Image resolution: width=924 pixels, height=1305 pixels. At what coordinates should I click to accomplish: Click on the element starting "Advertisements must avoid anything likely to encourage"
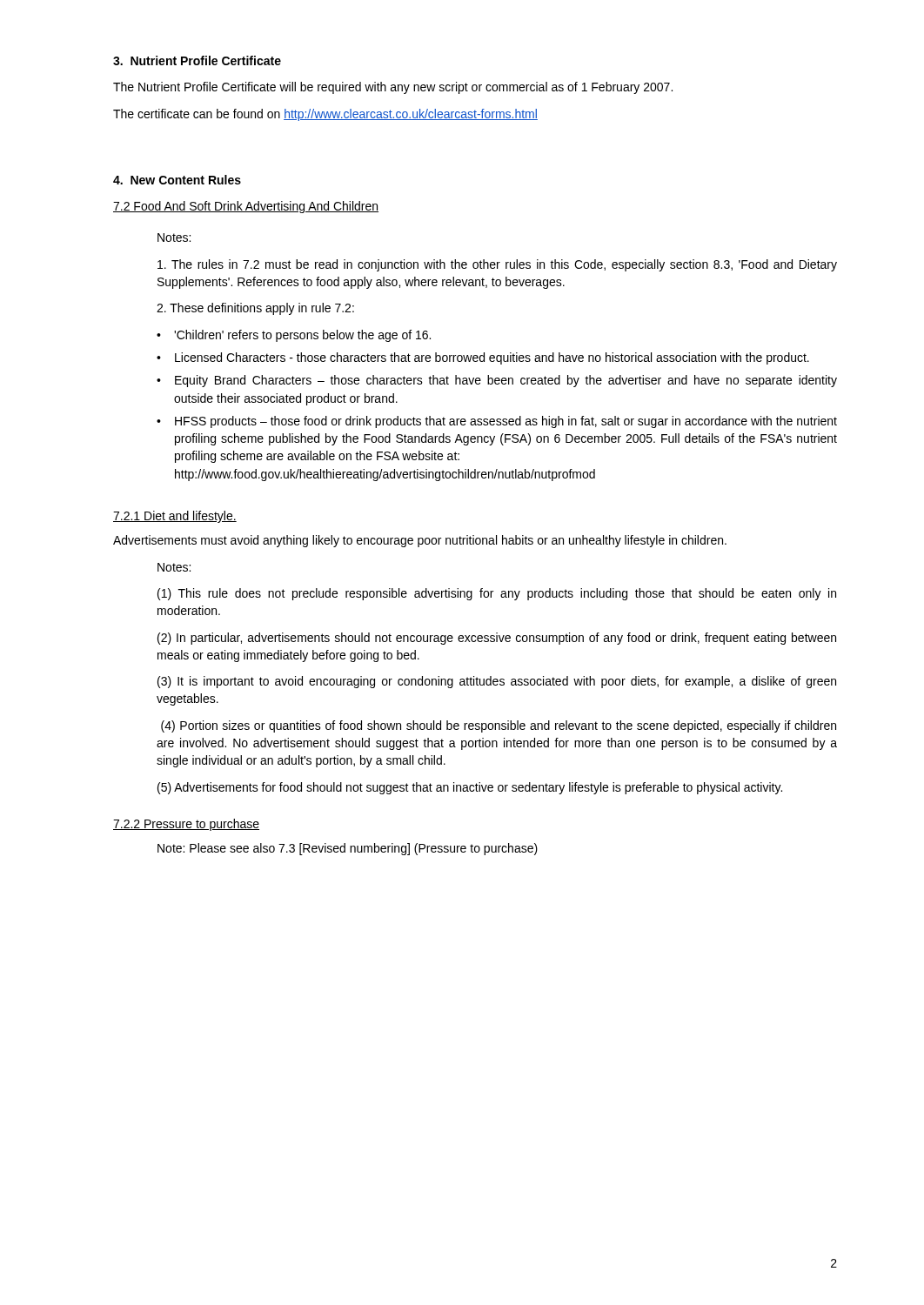(x=420, y=541)
